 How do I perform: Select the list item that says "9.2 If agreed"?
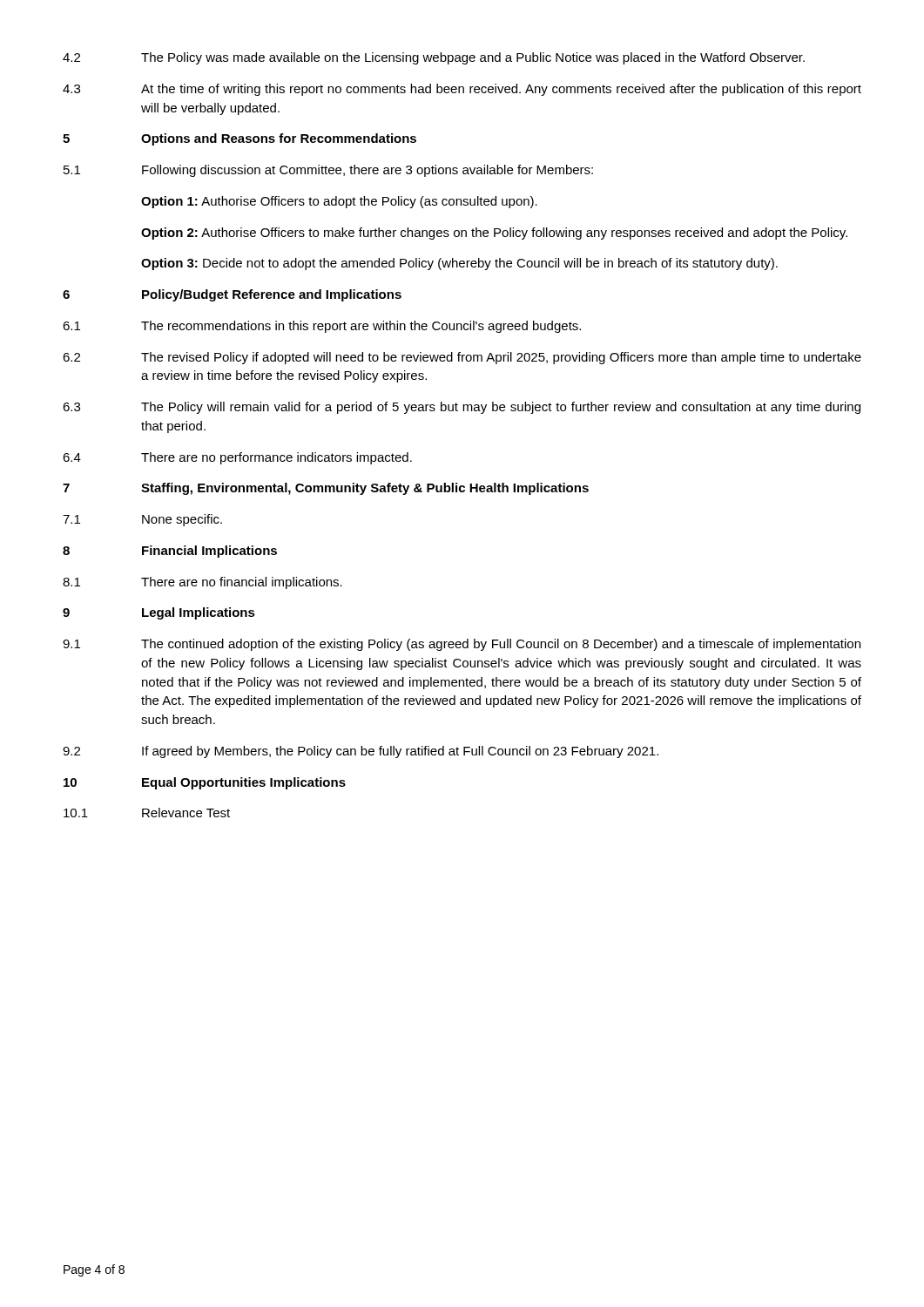[462, 751]
